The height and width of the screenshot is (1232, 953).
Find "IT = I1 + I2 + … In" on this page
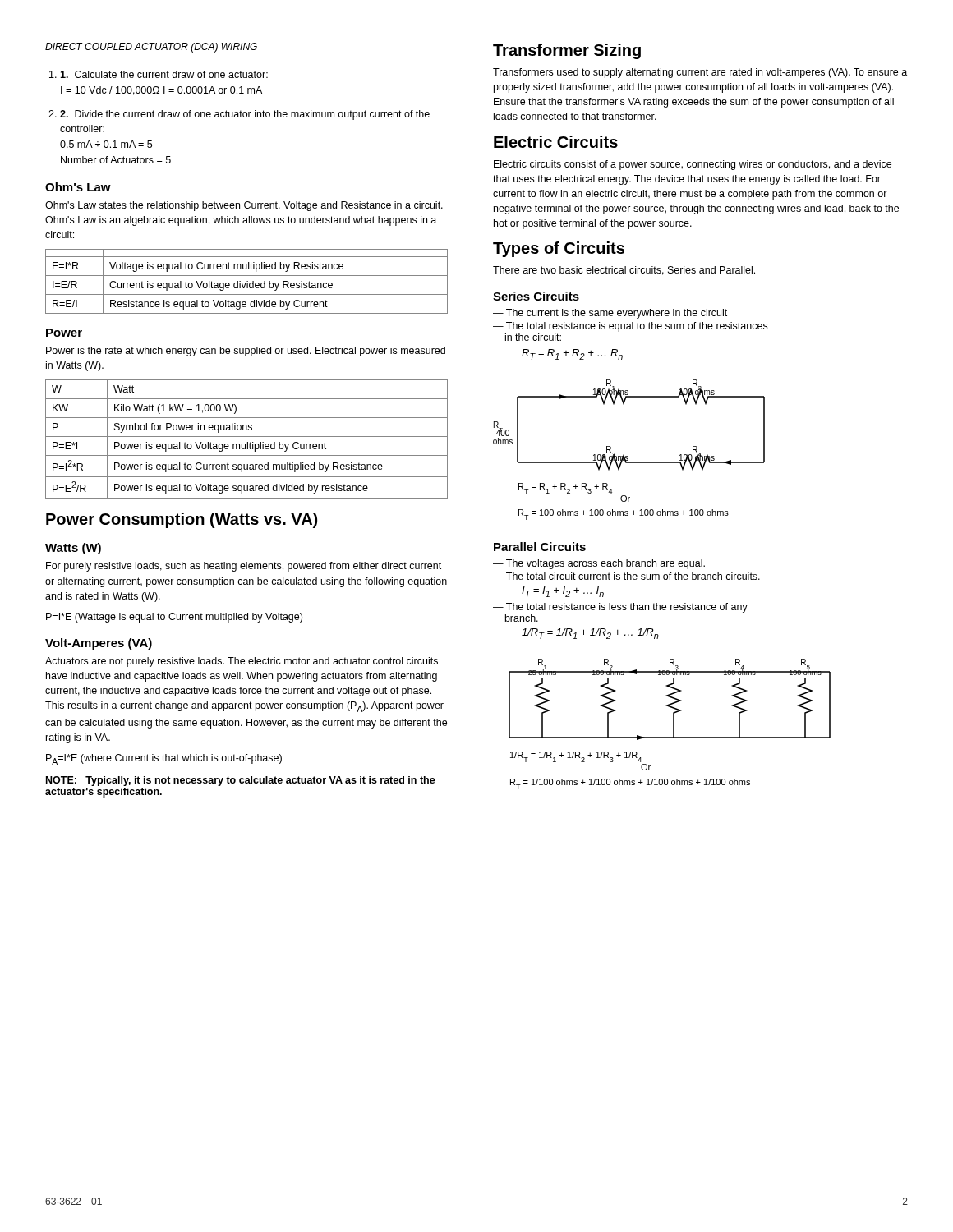tap(563, 591)
